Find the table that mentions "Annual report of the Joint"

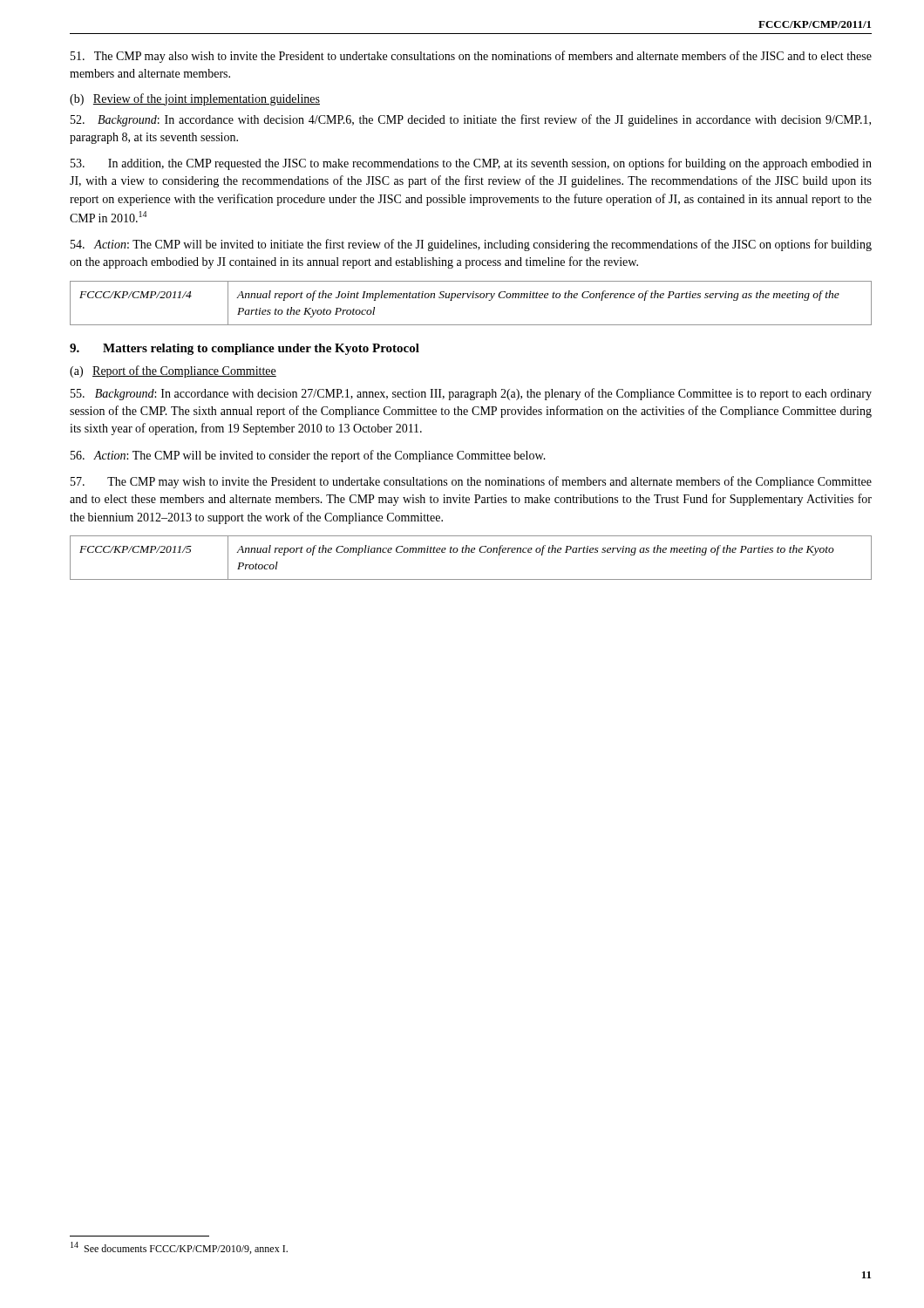tap(471, 303)
